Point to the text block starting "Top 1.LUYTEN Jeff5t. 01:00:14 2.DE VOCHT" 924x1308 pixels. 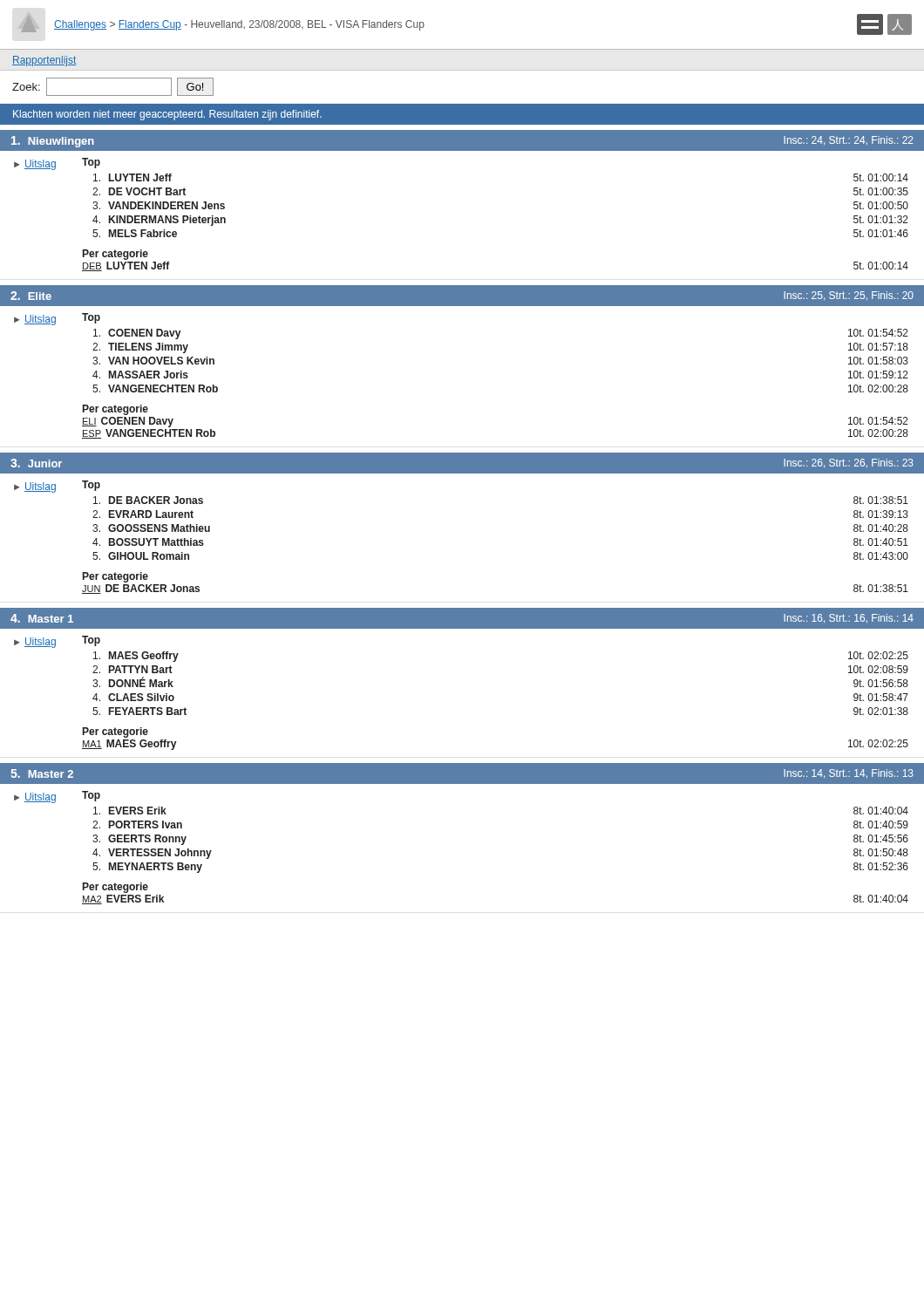coord(91,163)
